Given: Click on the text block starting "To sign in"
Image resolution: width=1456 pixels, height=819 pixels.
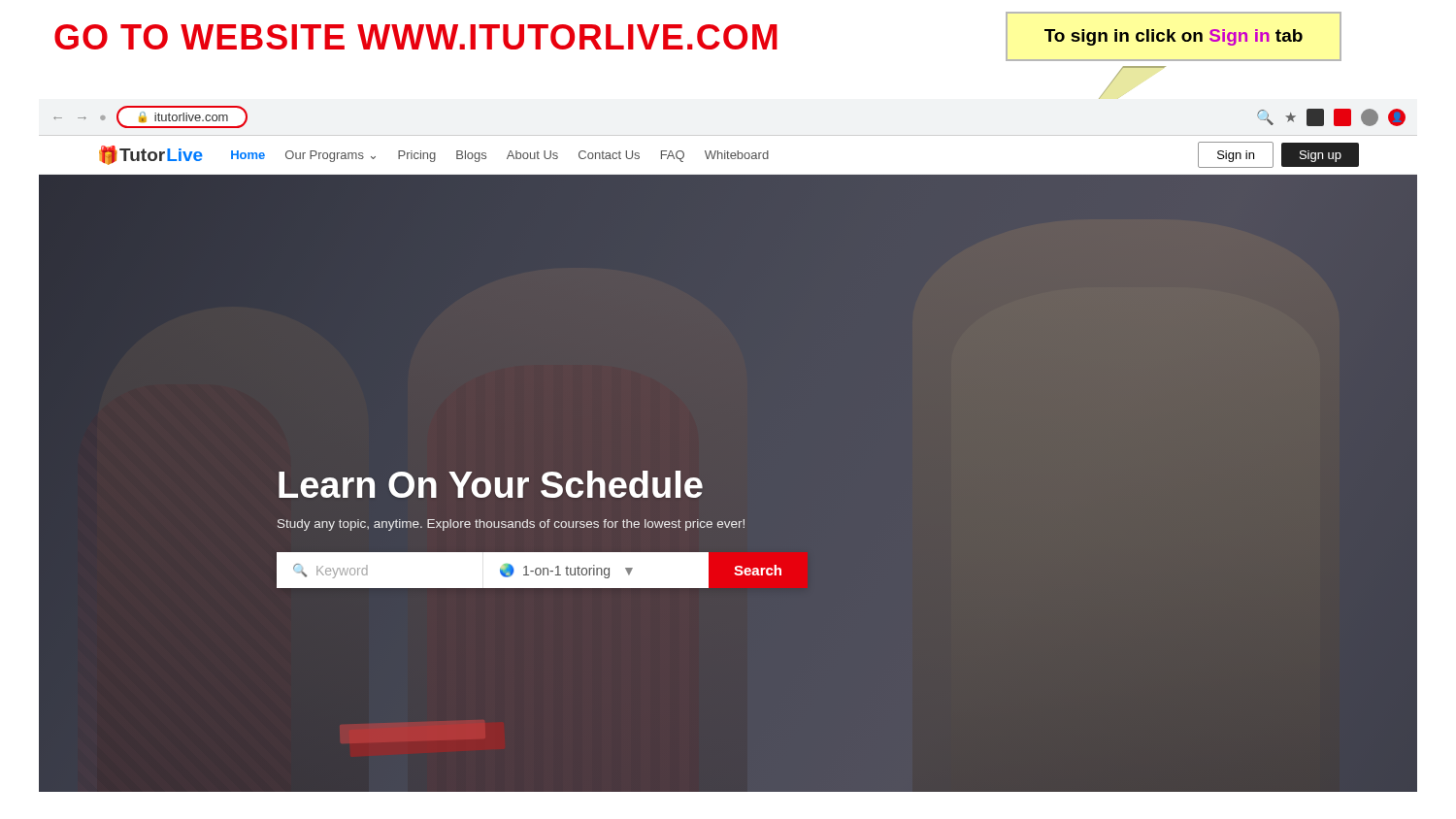Looking at the screenshot, I should click(1174, 35).
